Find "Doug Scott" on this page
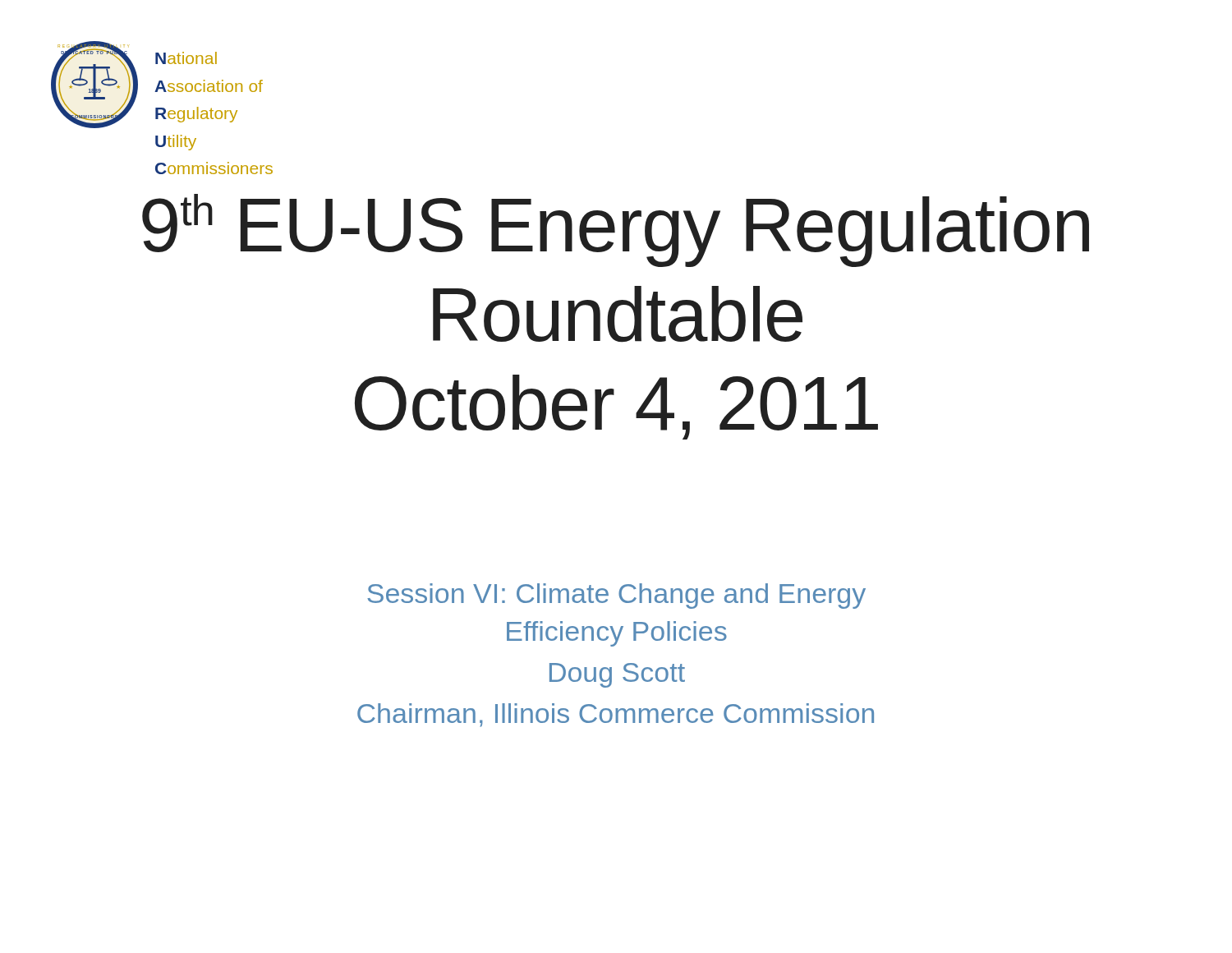Viewport: 1232px width, 953px height. click(616, 672)
